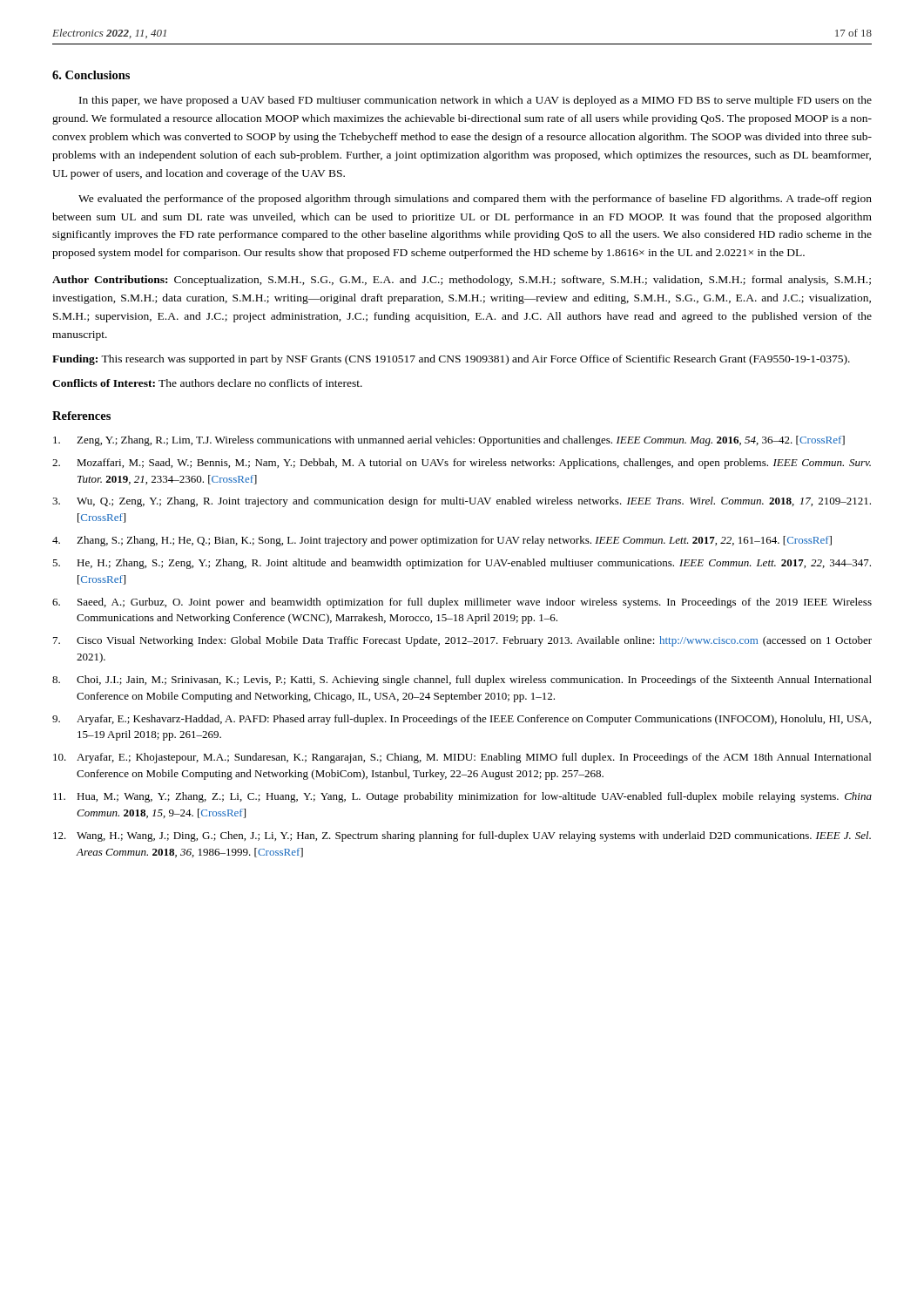Locate the list item containing "6. Saeed, A.;"
924x1307 pixels.
462,610
